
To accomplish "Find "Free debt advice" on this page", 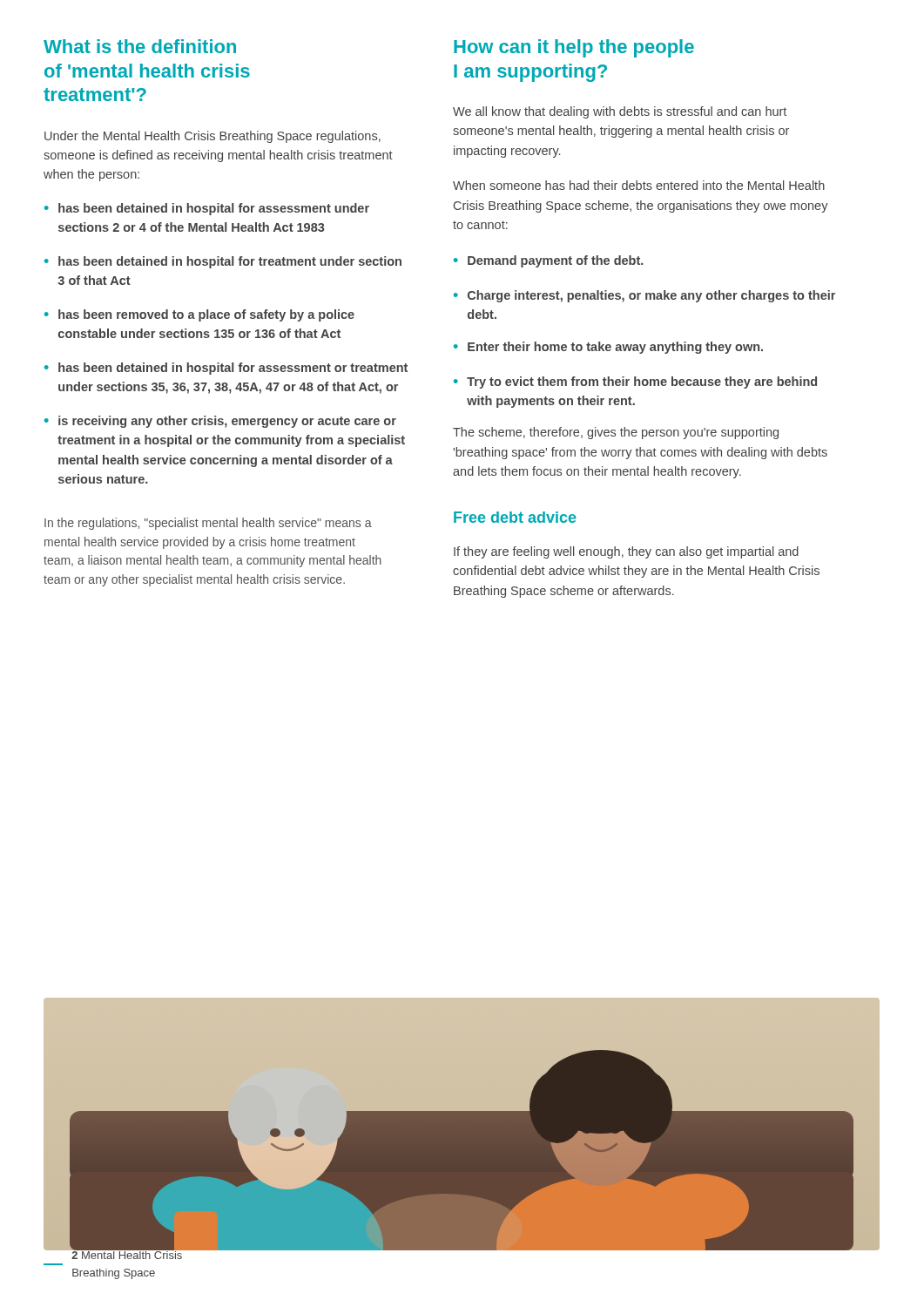I will click(515, 517).
